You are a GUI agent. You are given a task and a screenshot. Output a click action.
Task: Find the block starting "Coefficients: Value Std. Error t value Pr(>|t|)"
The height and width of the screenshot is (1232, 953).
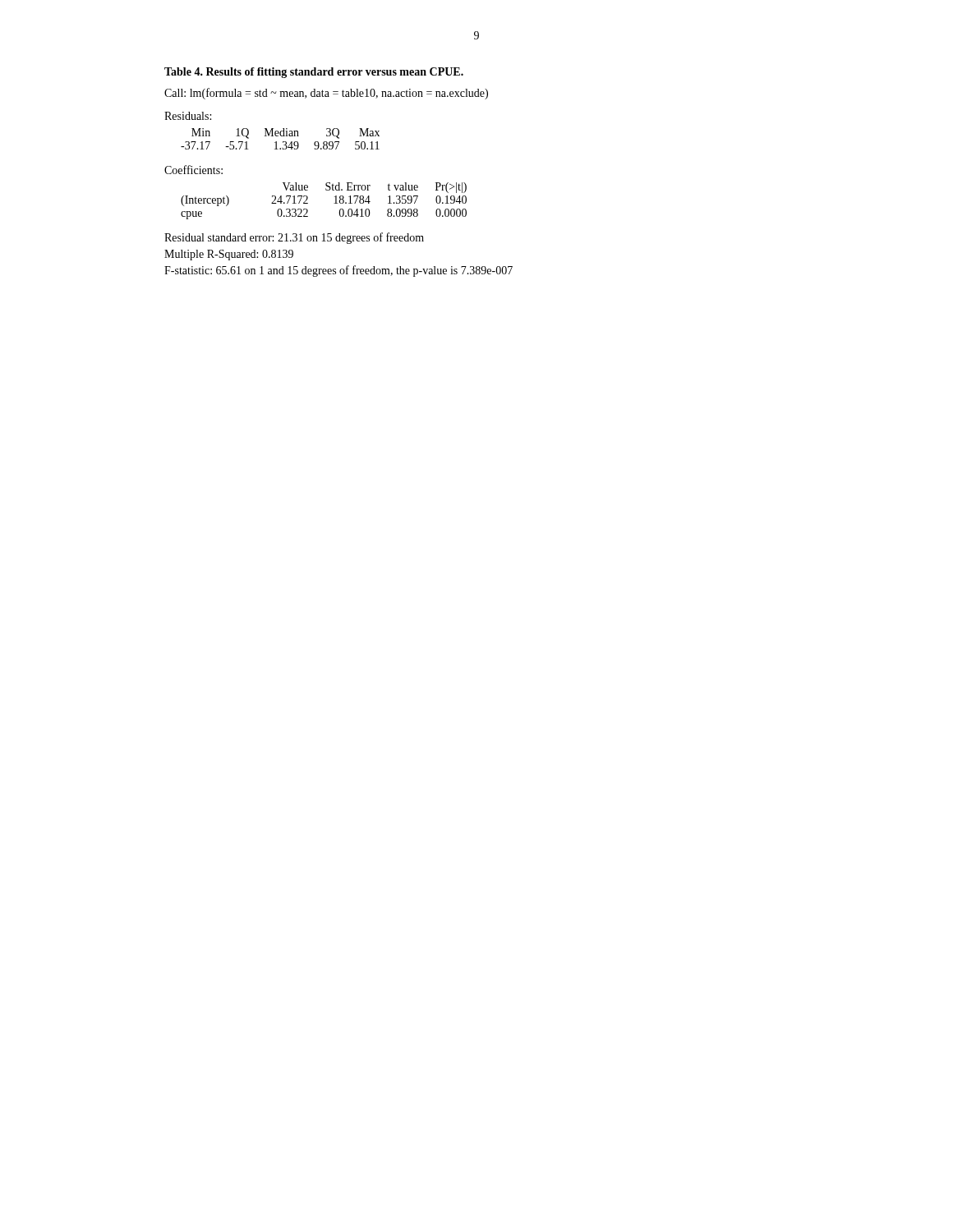coord(476,192)
